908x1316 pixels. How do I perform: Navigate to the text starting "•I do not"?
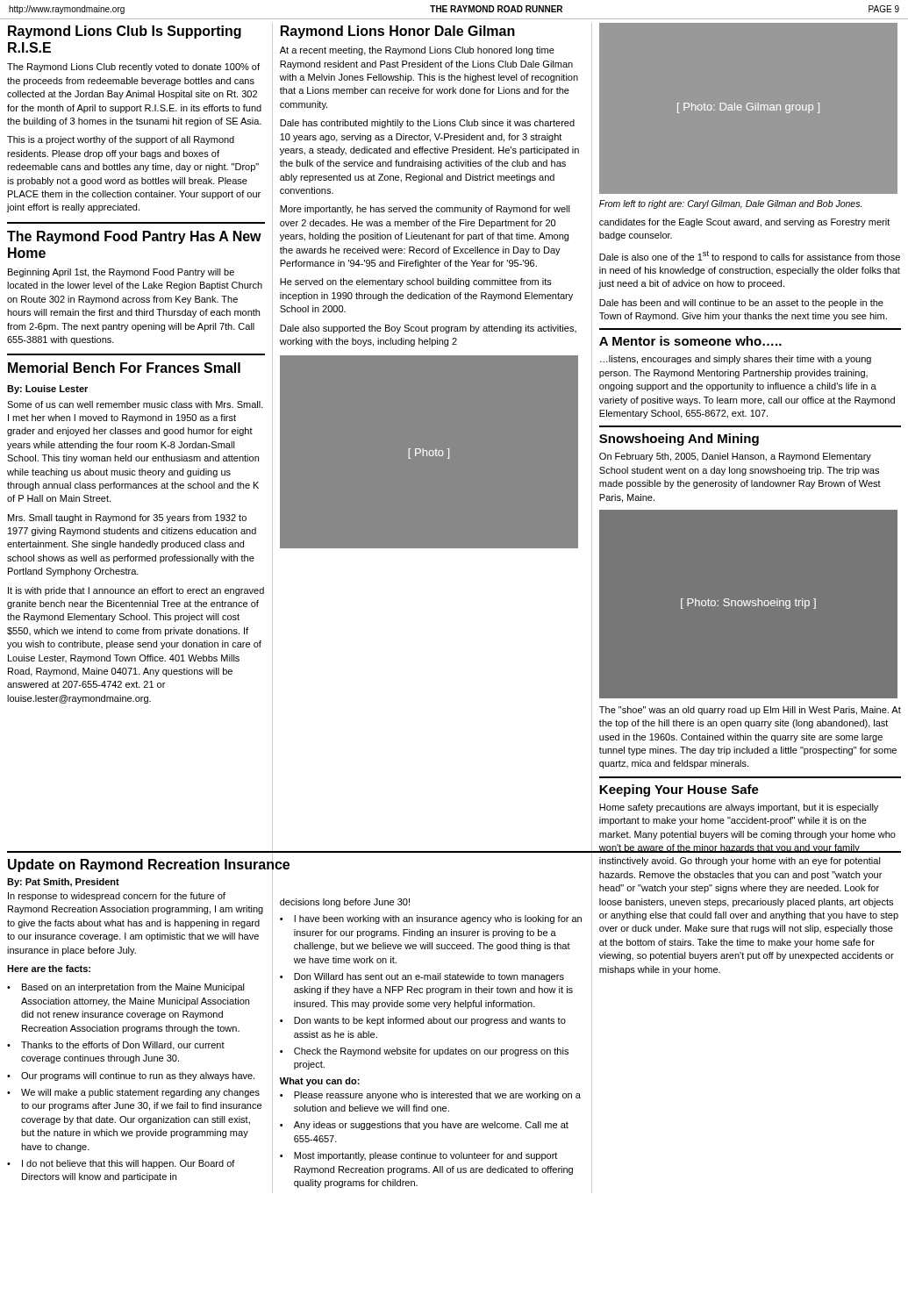136,1171
